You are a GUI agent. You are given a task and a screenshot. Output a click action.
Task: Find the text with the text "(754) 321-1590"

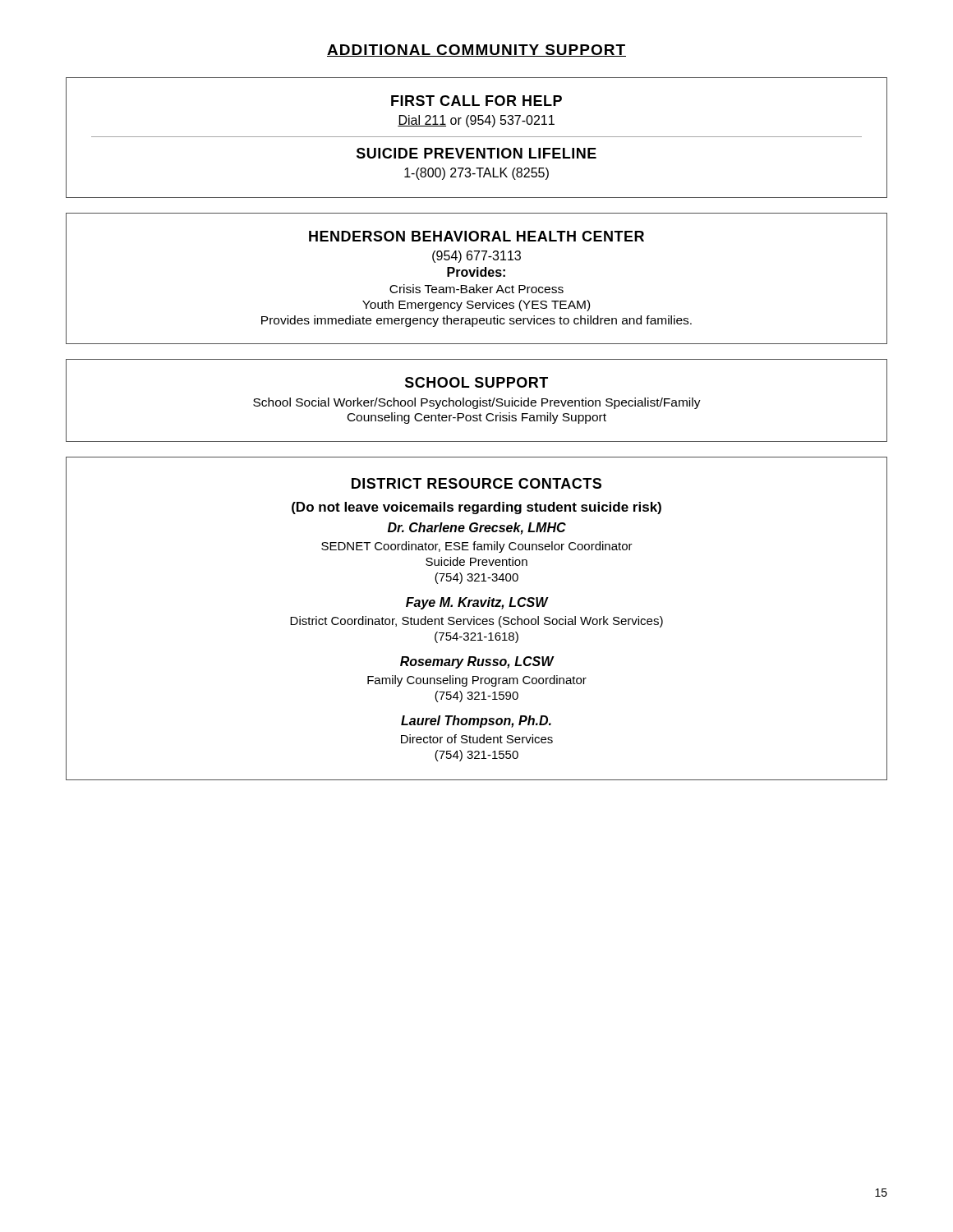point(476,695)
